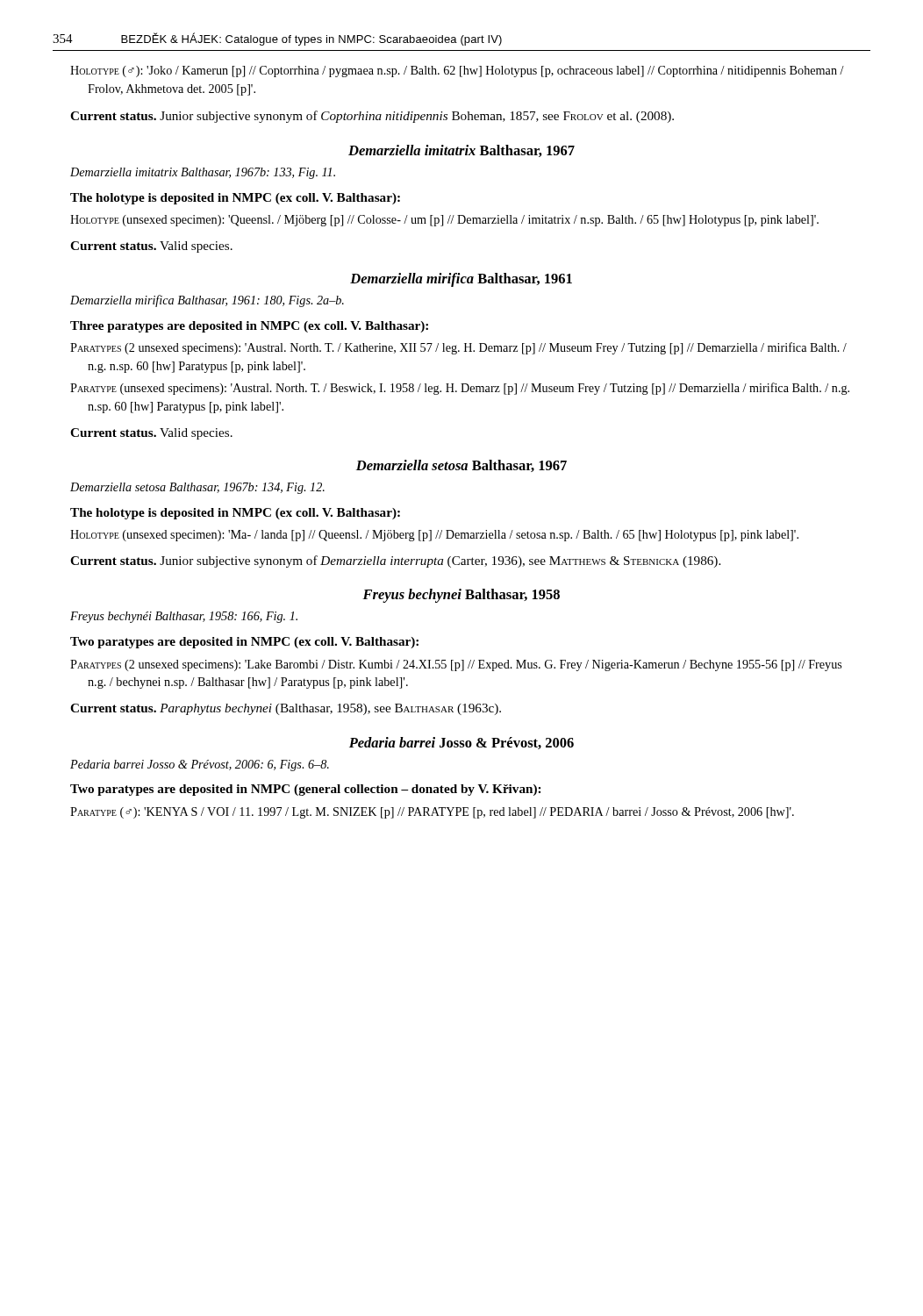The height and width of the screenshot is (1316, 923).
Task: Select the passage starting "Paratype (♂): 'KENYA S / VOI / 11."
Action: tap(432, 811)
